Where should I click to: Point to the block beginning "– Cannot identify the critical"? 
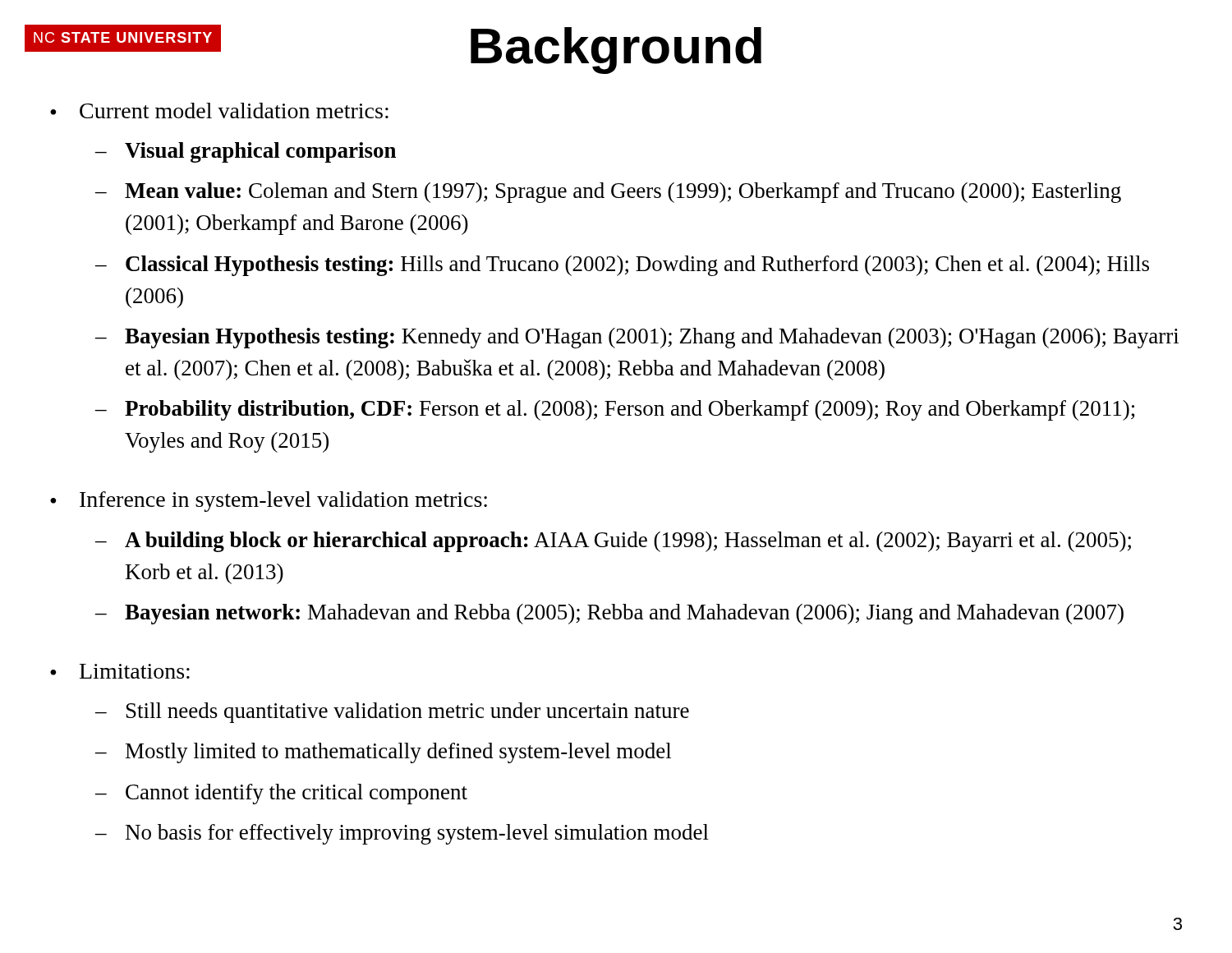pos(281,794)
